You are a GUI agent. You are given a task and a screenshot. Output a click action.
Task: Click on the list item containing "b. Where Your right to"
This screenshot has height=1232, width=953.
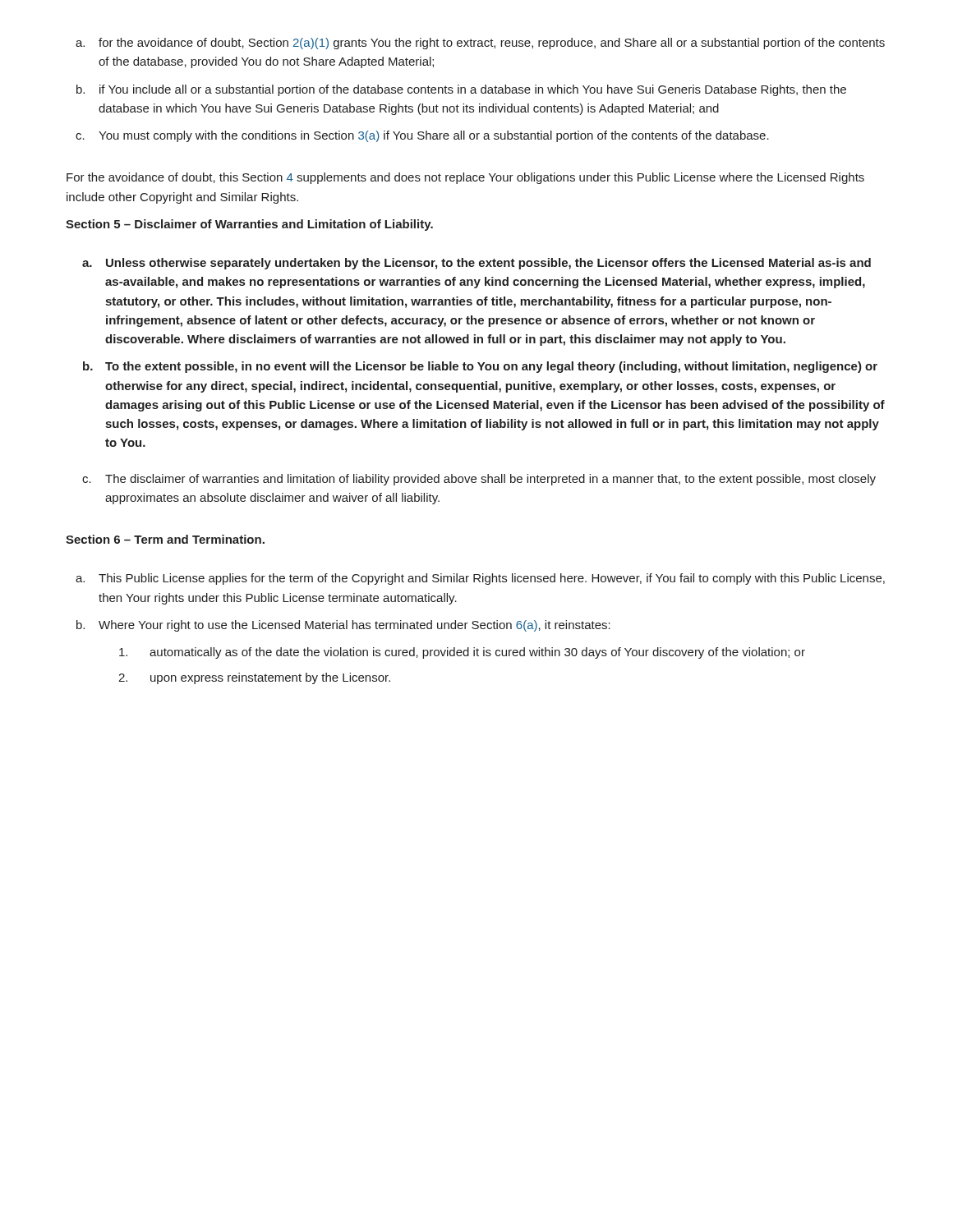[x=481, y=625]
